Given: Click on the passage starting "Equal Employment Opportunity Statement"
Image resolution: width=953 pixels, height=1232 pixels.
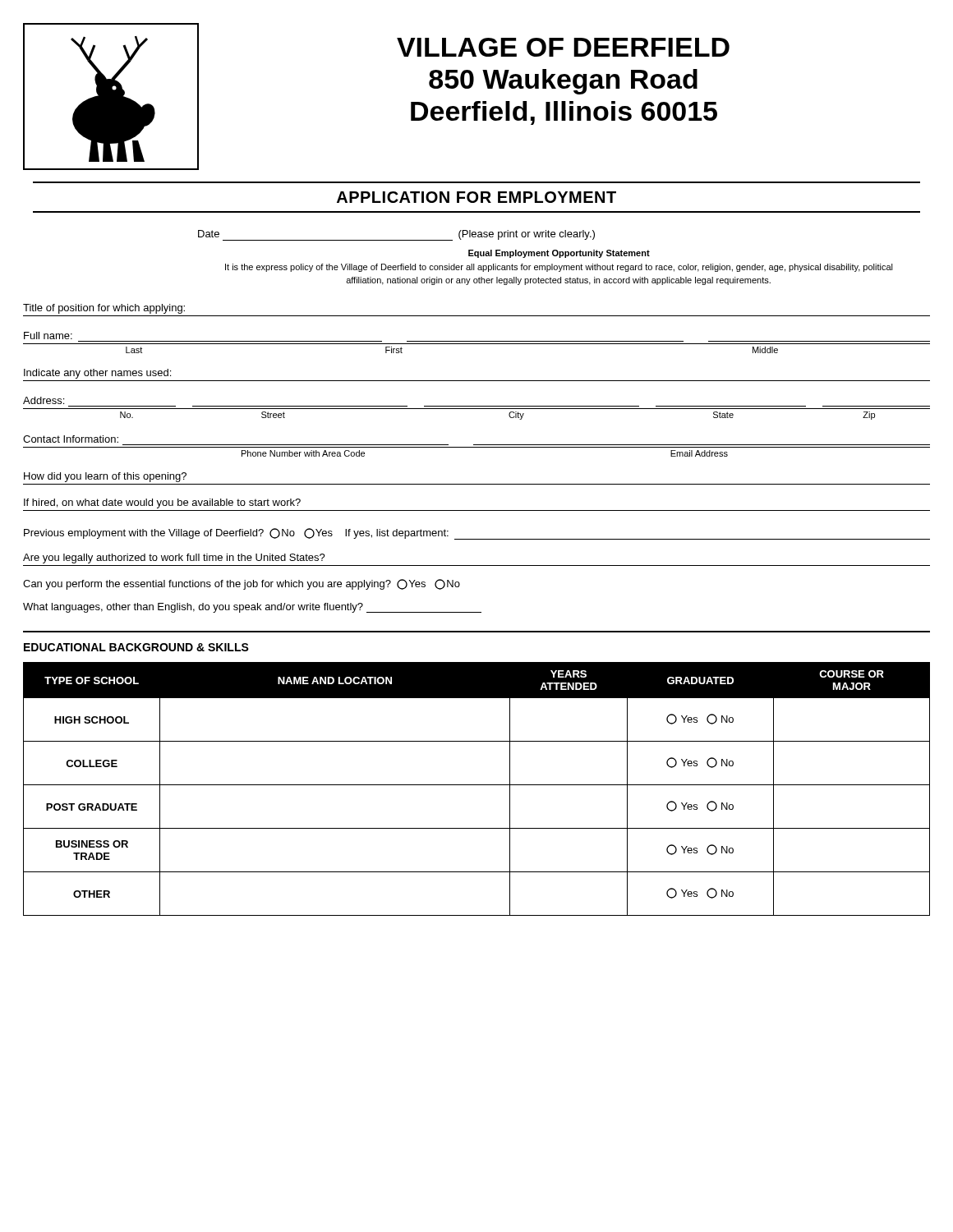Looking at the screenshot, I should pyautogui.click(x=559, y=266).
